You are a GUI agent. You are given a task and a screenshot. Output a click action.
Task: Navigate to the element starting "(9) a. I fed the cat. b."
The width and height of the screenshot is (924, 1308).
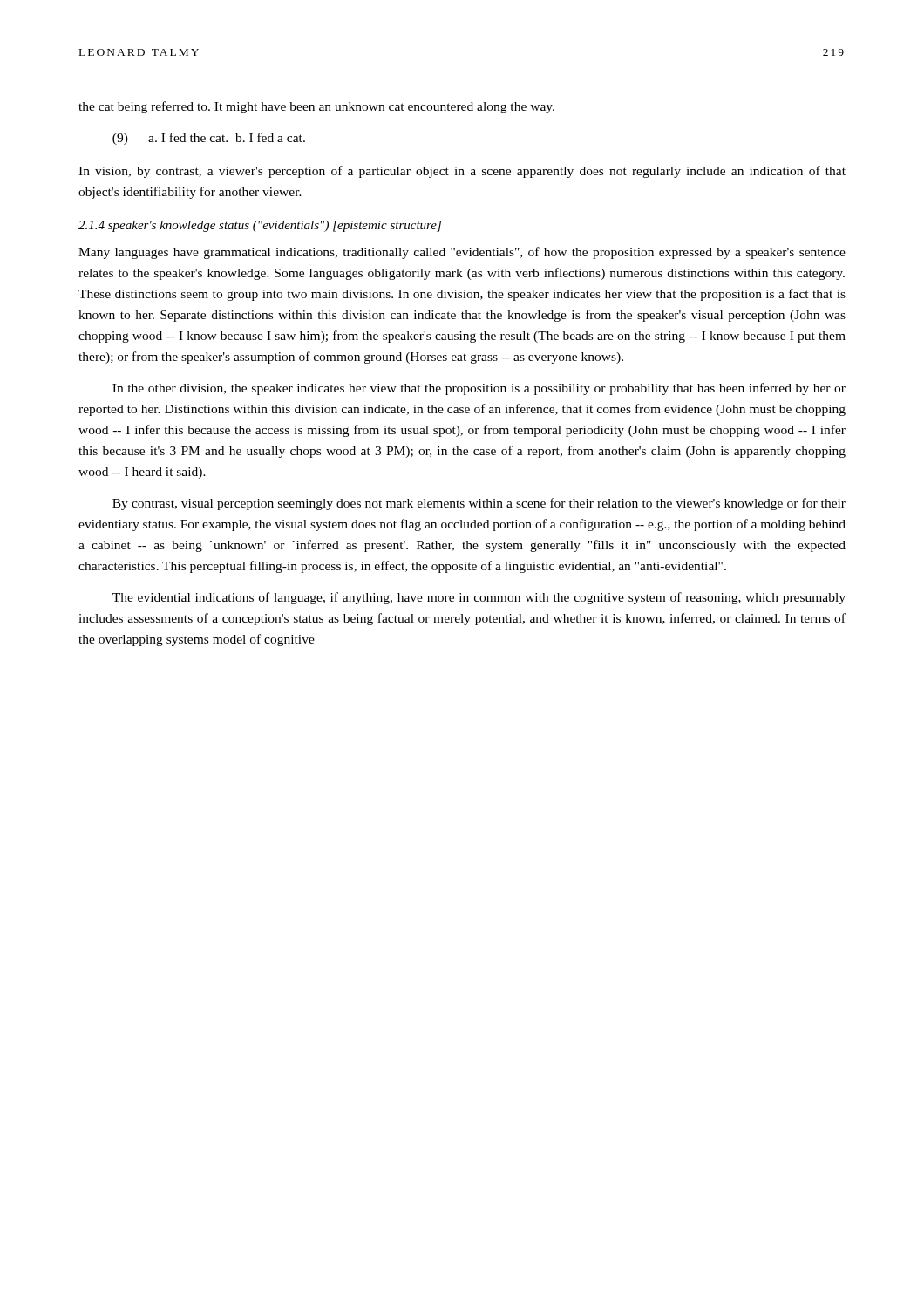pyautogui.click(x=209, y=137)
